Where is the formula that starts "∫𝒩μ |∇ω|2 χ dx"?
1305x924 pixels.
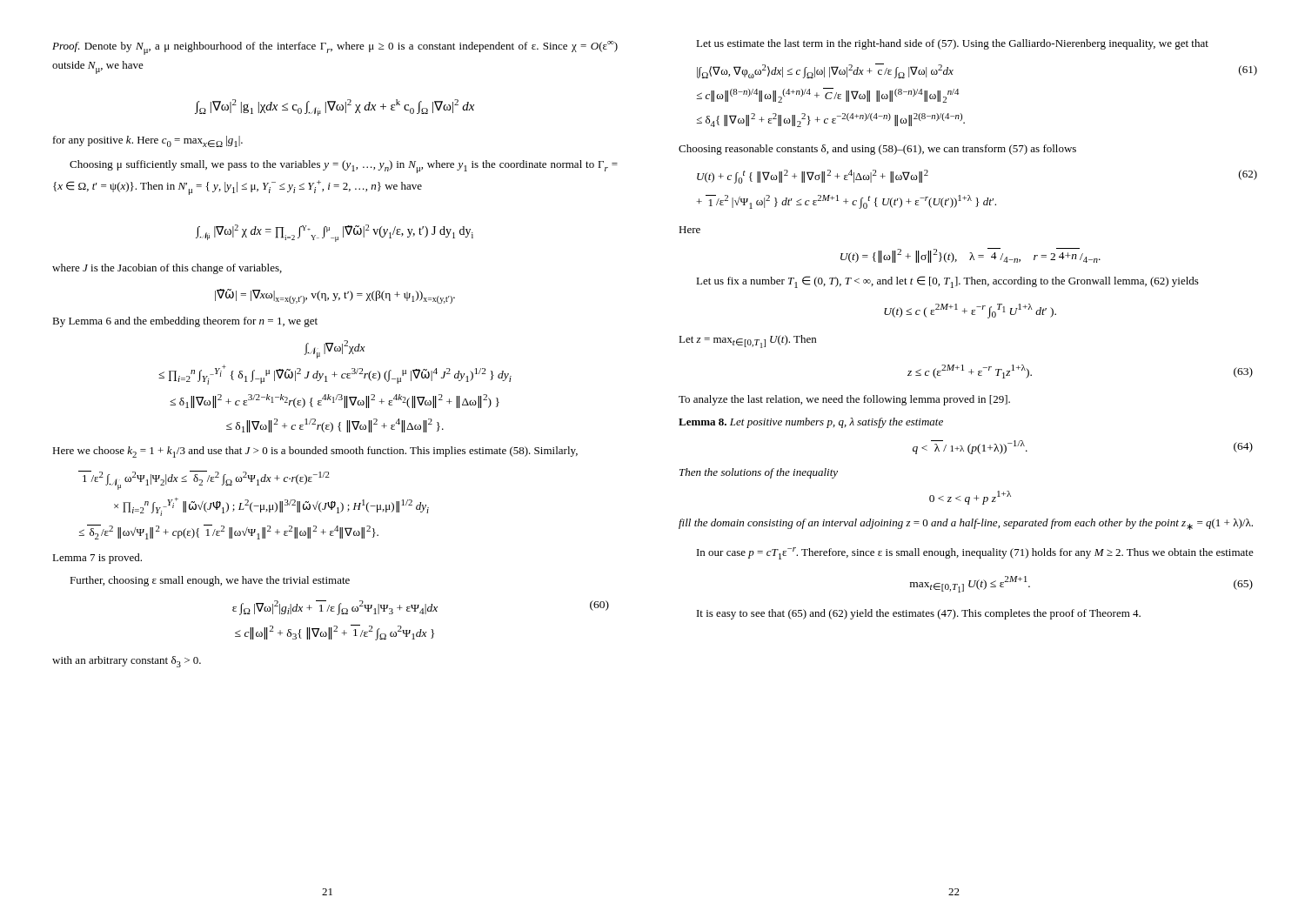335,228
